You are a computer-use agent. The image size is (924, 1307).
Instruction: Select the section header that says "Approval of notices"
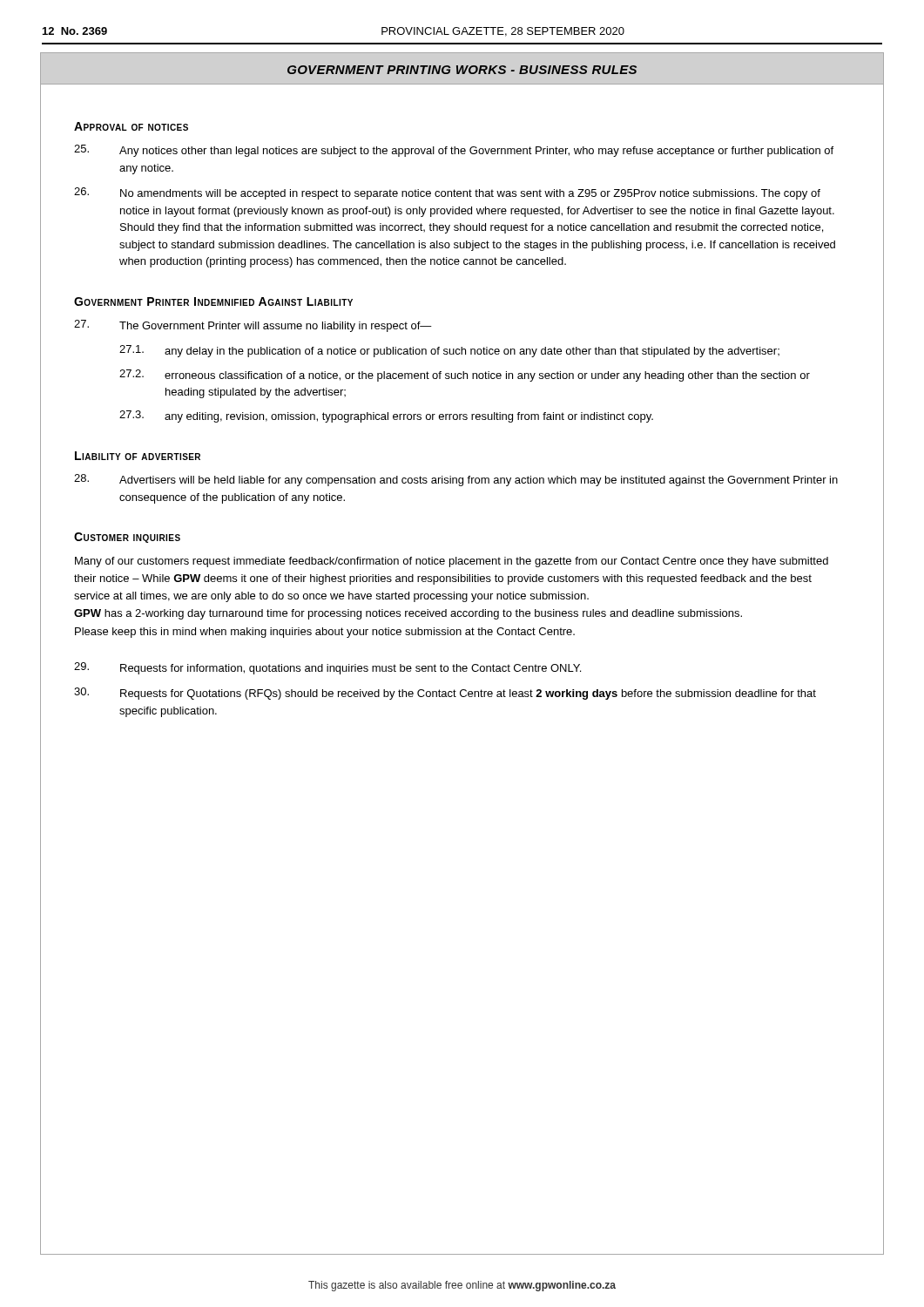pos(131,126)
